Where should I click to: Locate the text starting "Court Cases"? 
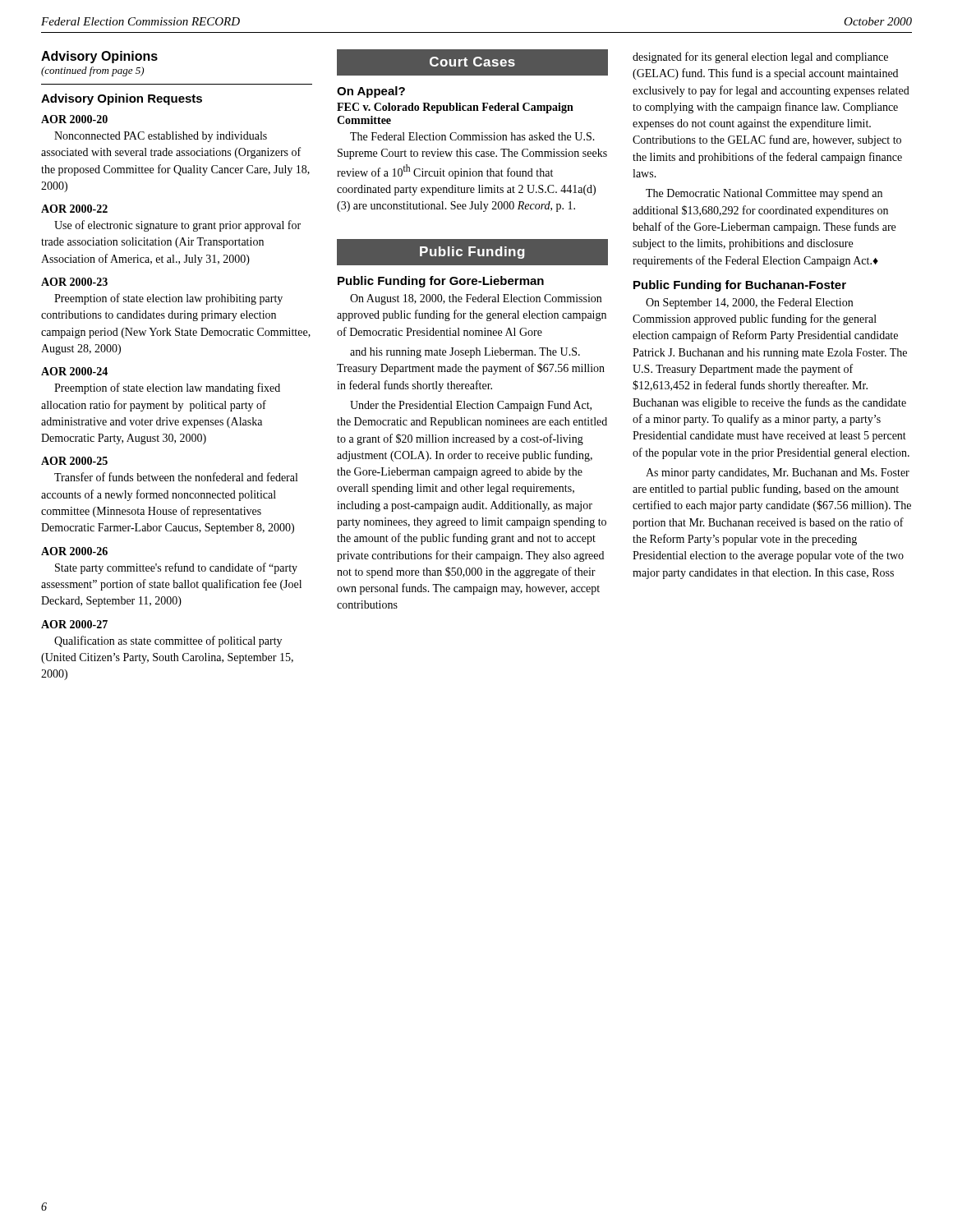472,62
